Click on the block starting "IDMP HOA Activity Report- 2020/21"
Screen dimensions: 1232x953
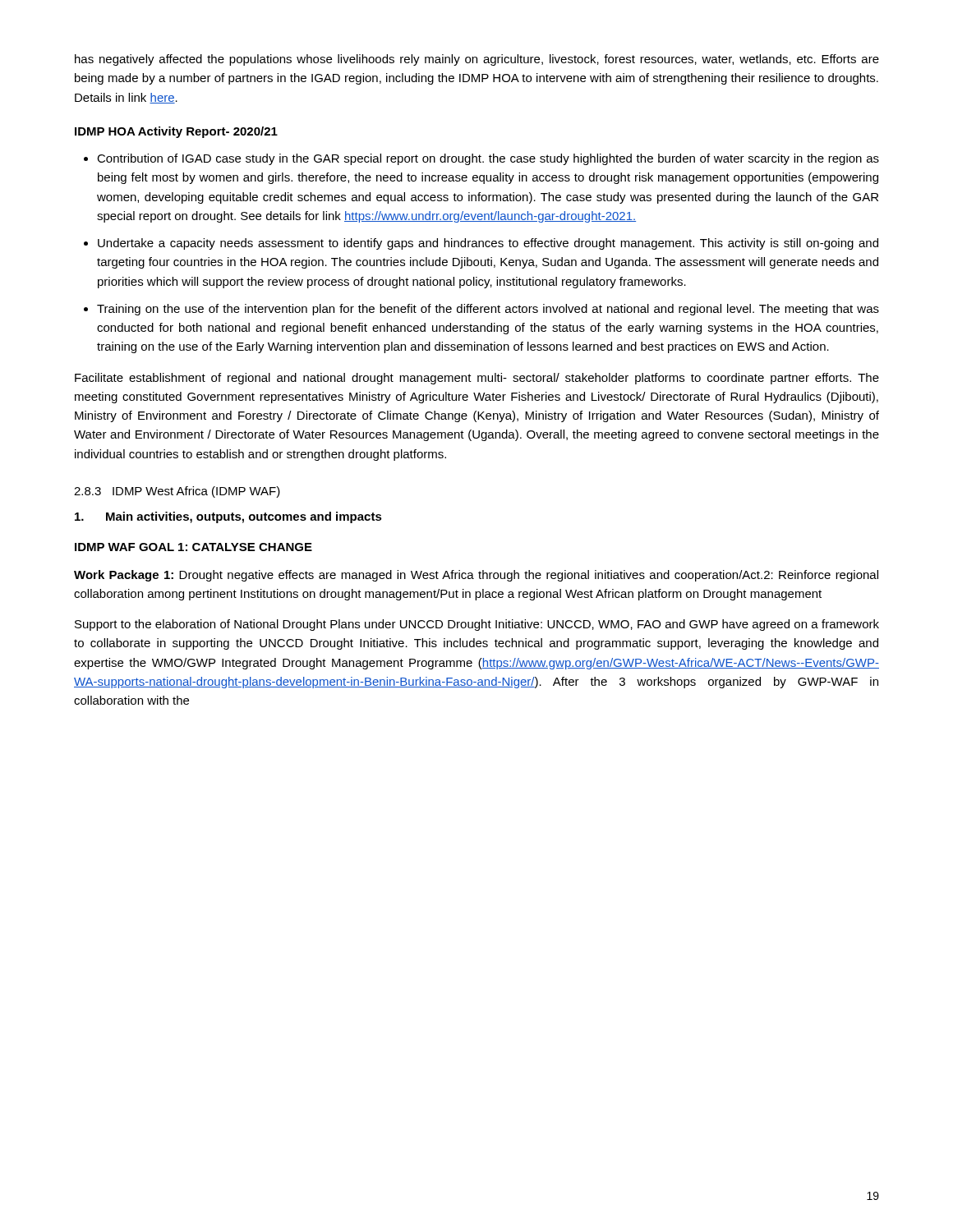point(176,132)
